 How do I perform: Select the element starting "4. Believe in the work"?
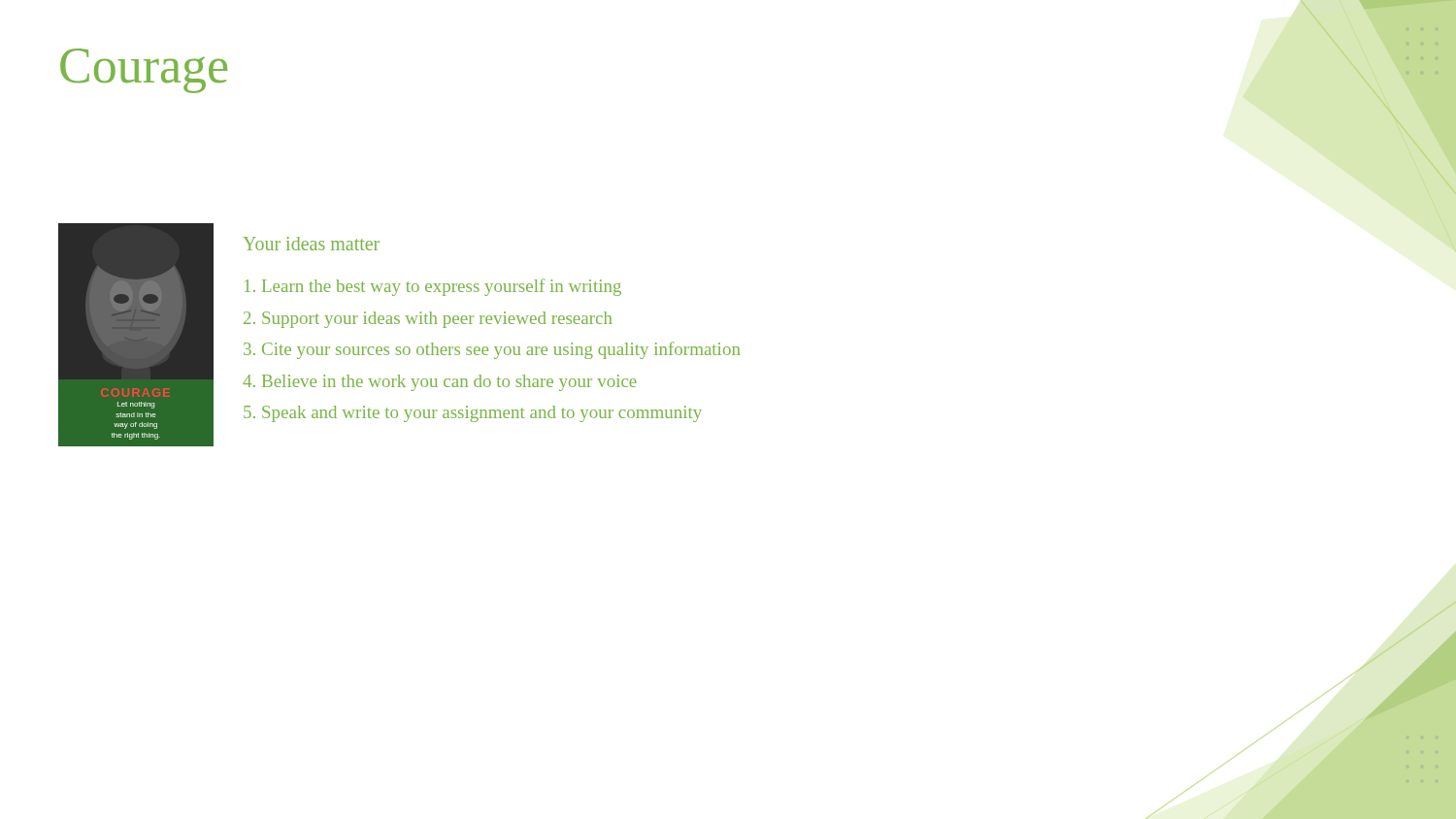(440, 380)
